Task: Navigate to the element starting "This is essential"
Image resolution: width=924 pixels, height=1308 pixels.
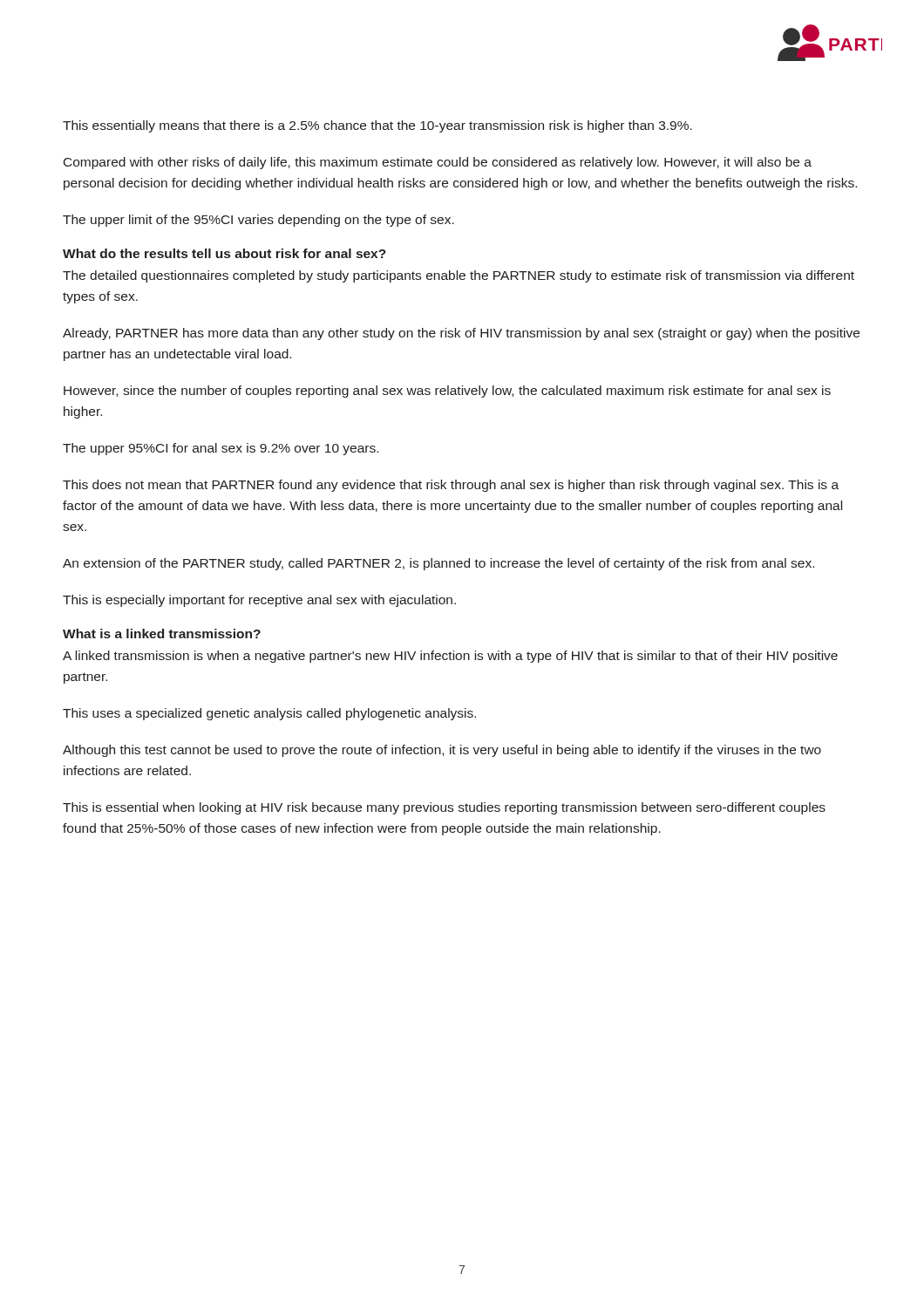Action: [444, 818]
